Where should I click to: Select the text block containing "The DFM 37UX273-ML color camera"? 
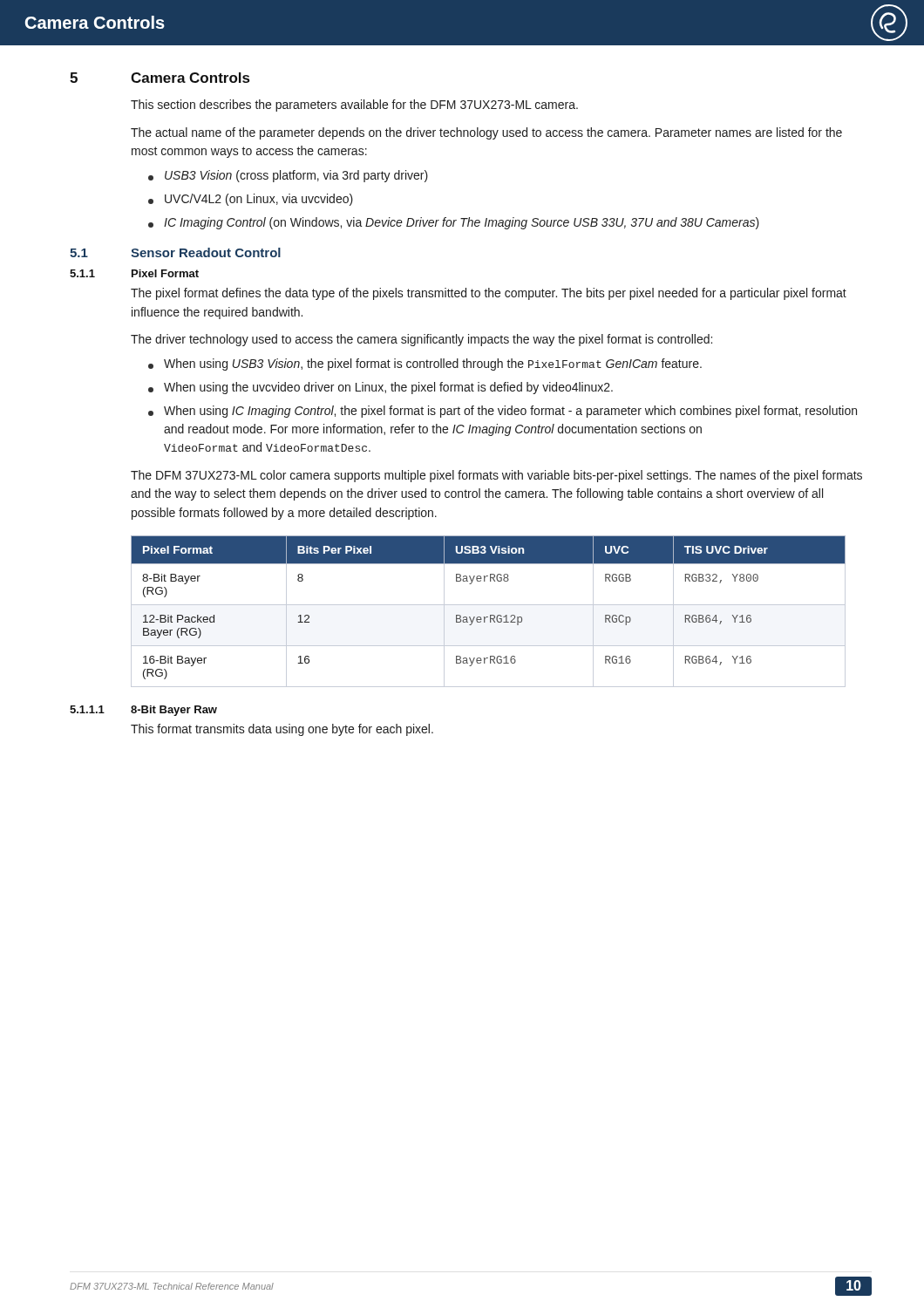point(497,494)
